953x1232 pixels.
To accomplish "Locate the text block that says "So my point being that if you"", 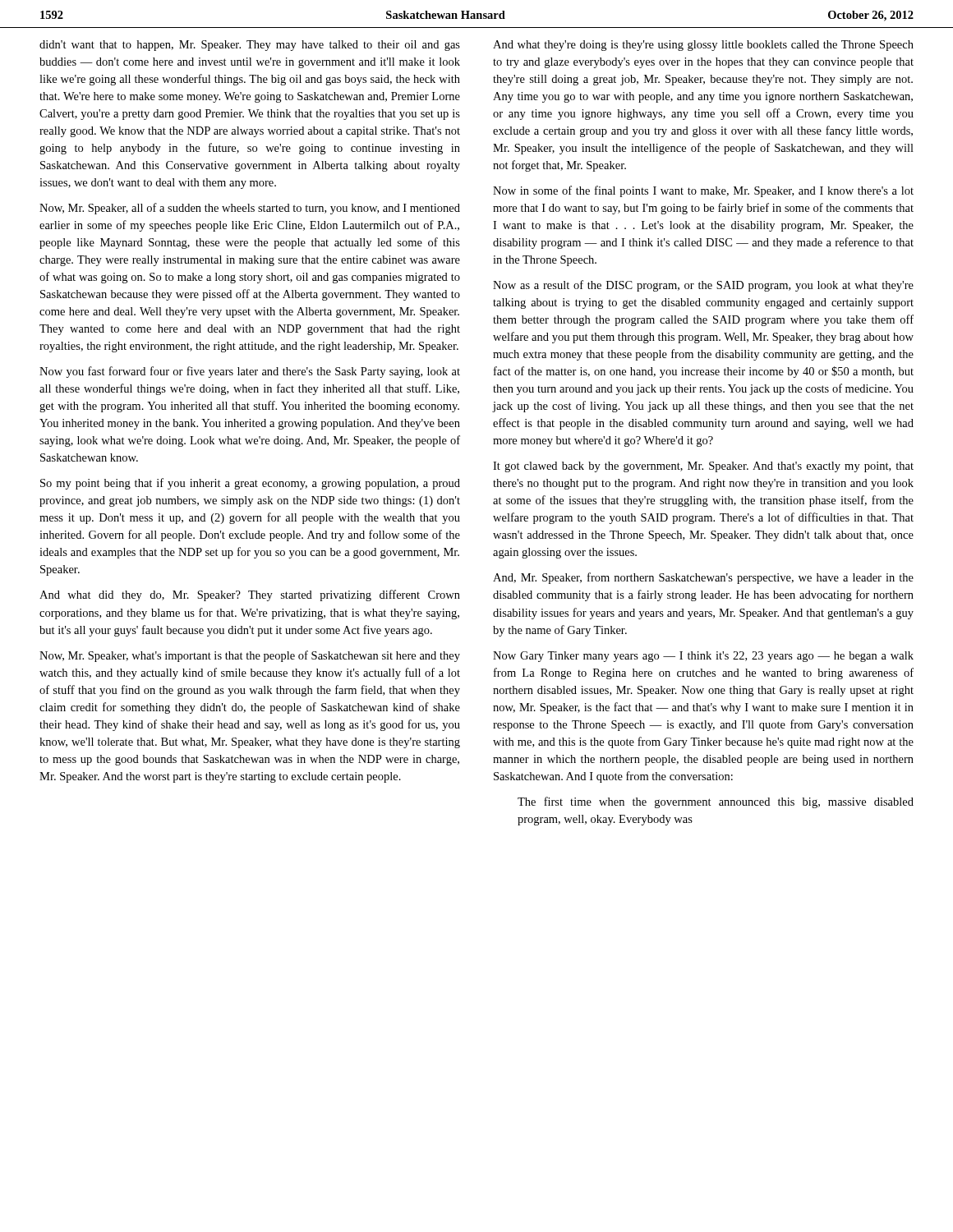I will 250,527.
